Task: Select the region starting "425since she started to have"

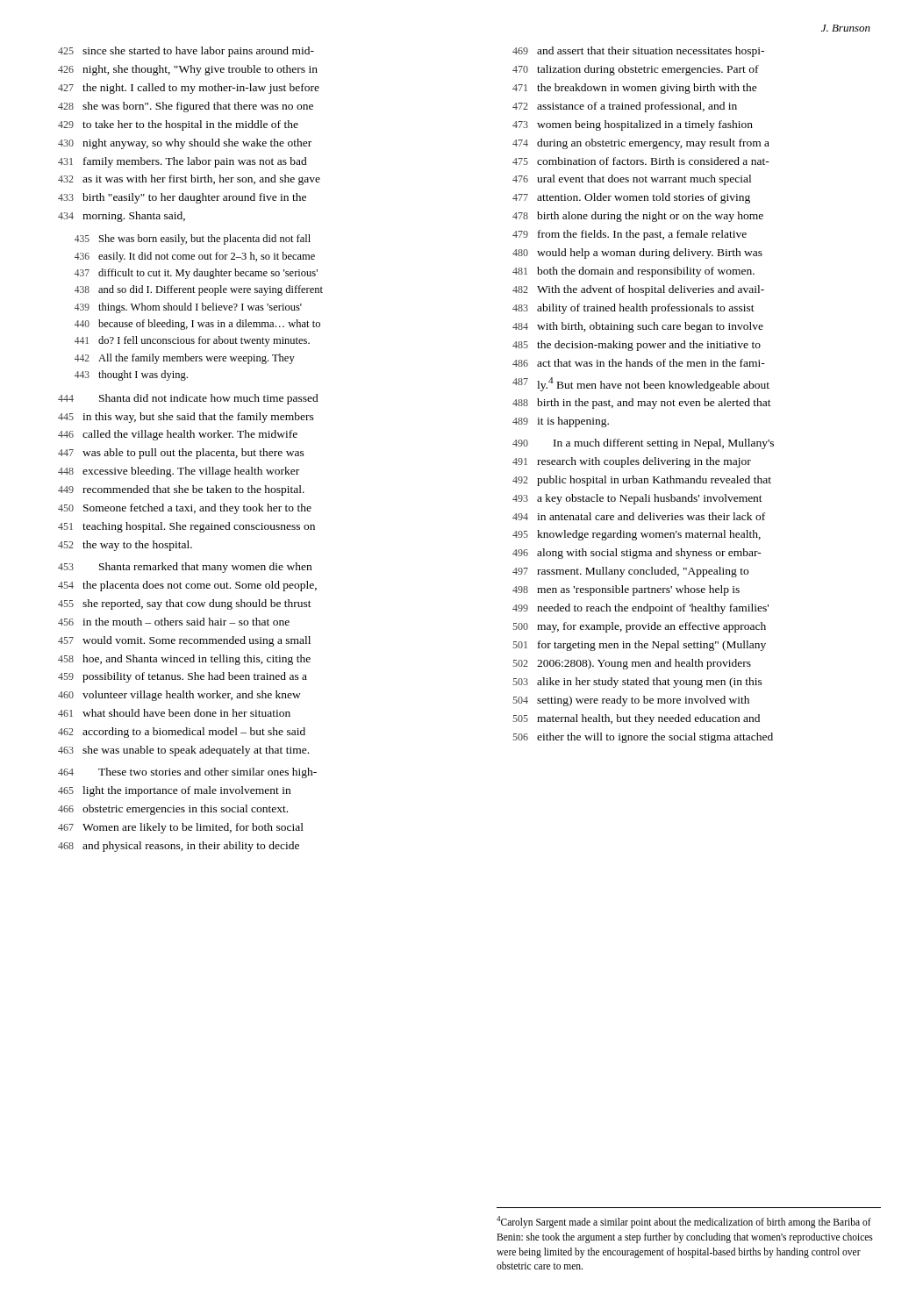Action: [248, 134]
